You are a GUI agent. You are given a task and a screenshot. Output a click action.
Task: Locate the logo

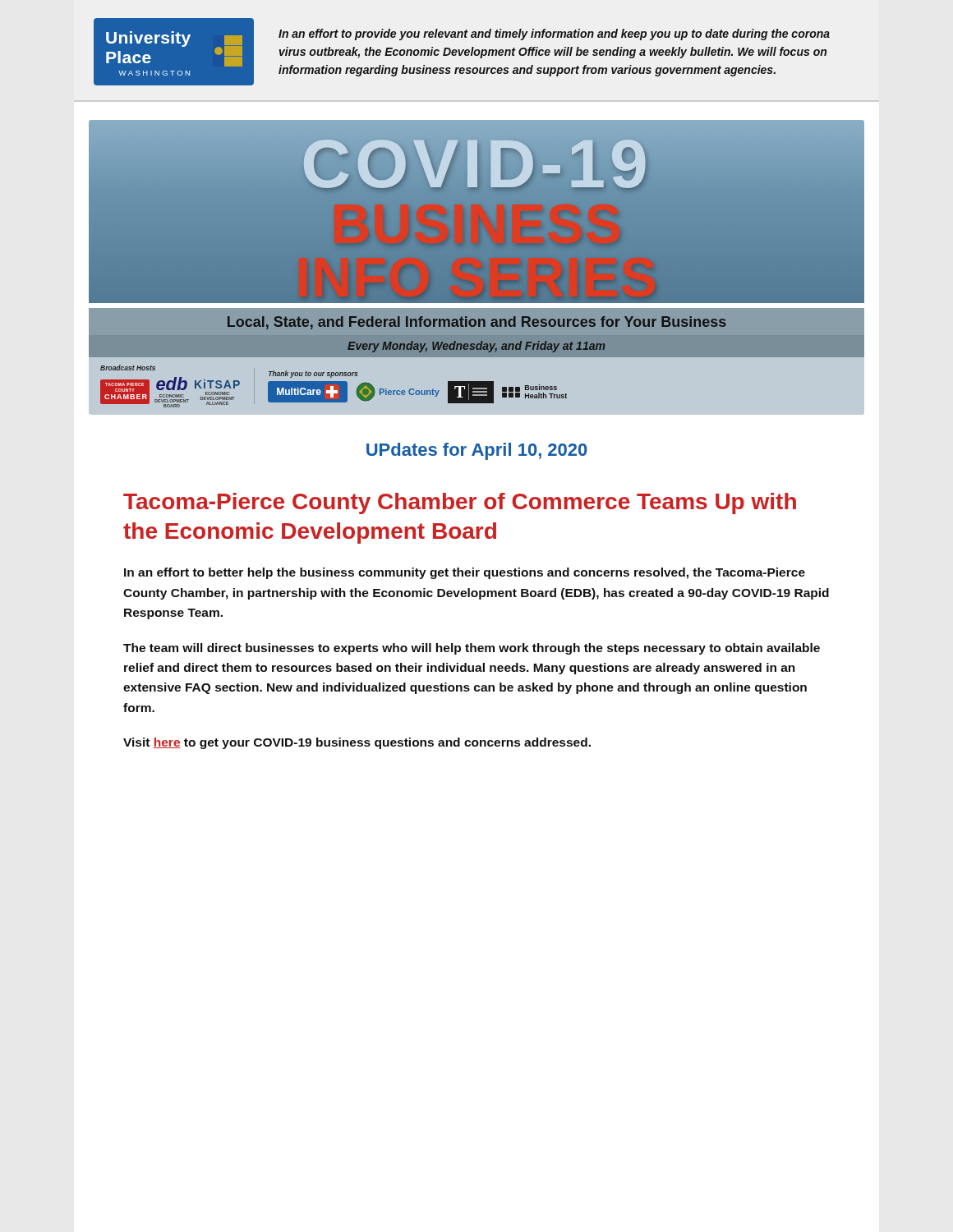[x=174, y=52]
